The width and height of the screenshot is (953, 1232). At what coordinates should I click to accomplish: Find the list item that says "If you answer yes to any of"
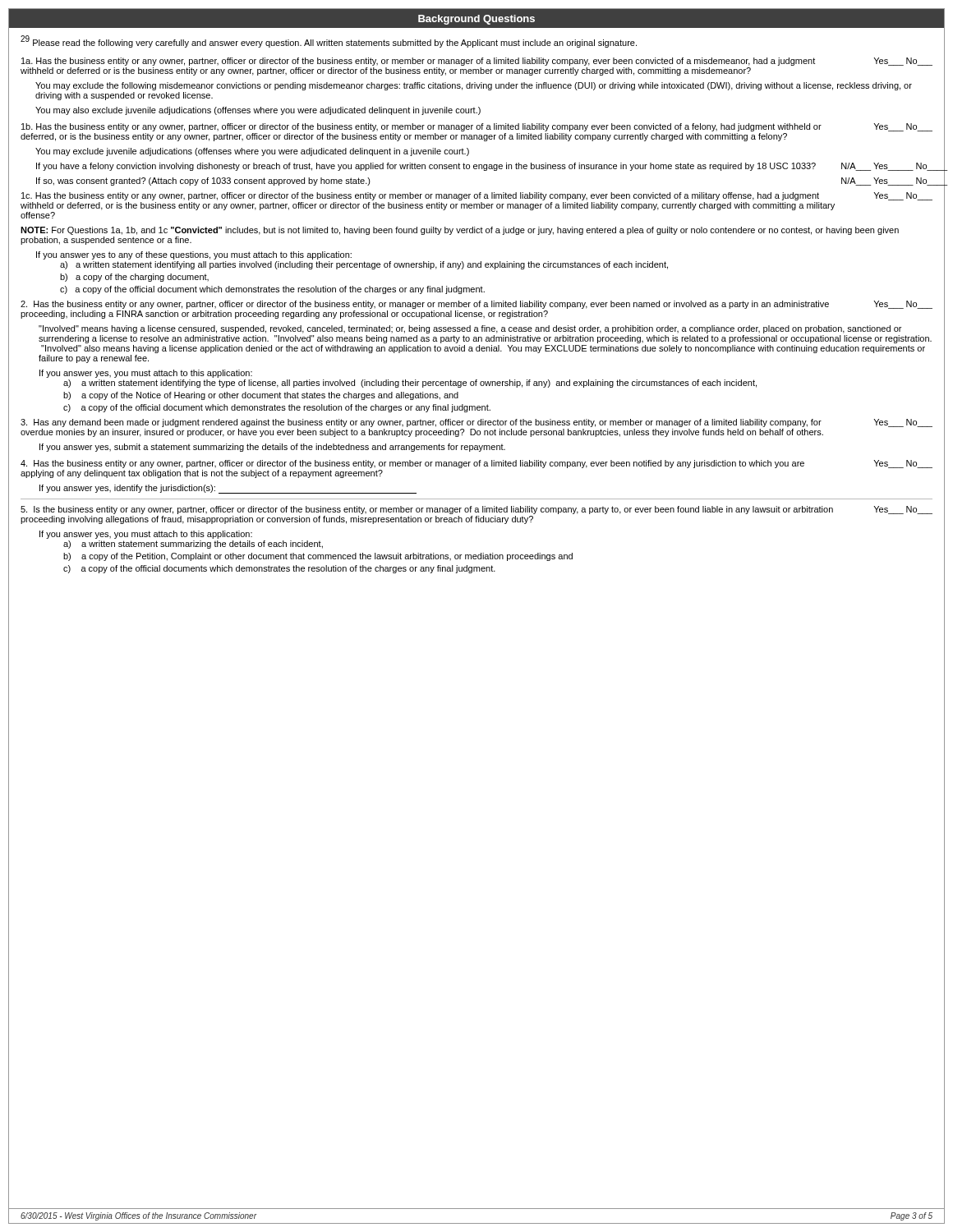pos(484,272)
